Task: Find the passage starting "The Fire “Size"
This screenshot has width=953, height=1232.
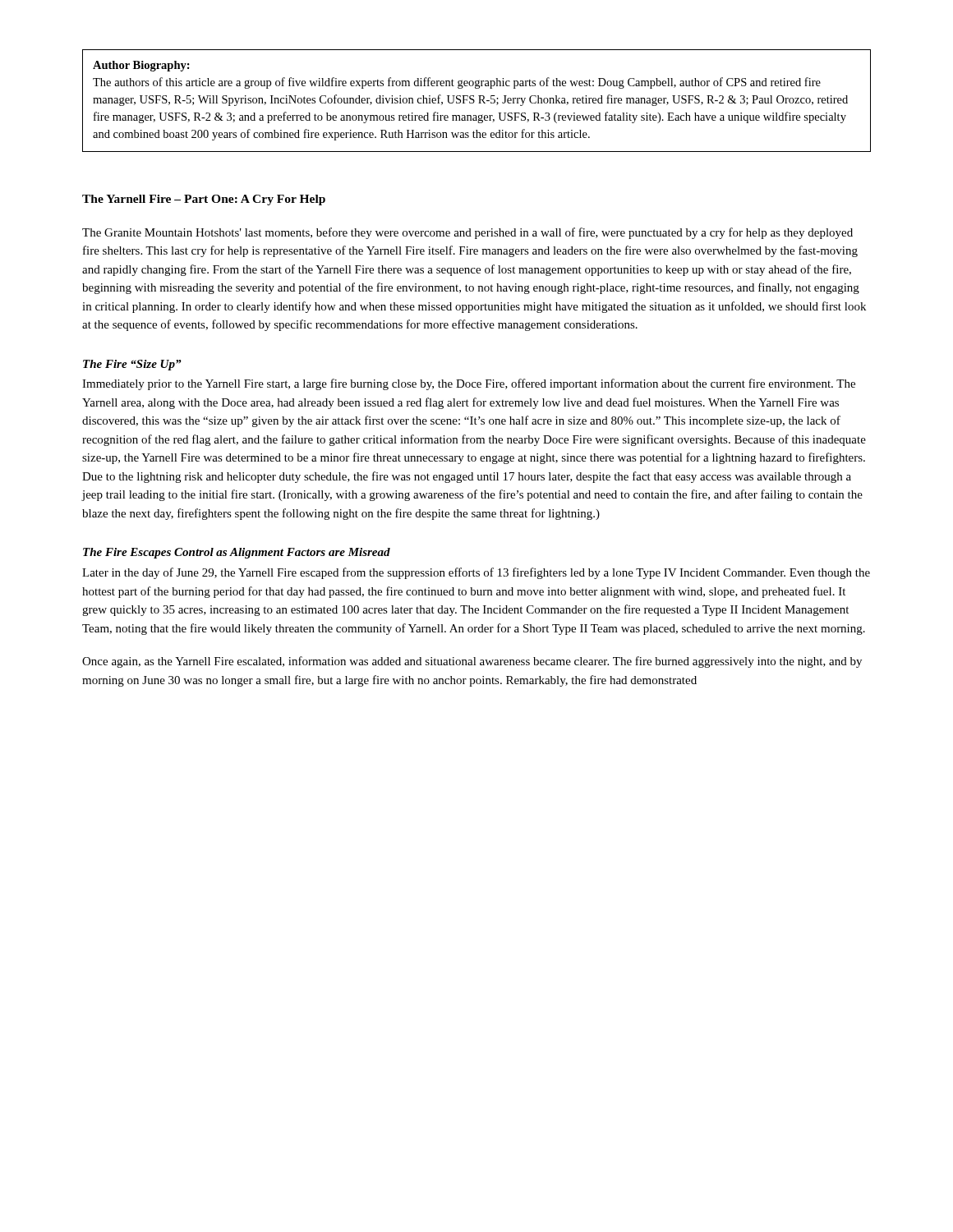Action: (132, 364)
